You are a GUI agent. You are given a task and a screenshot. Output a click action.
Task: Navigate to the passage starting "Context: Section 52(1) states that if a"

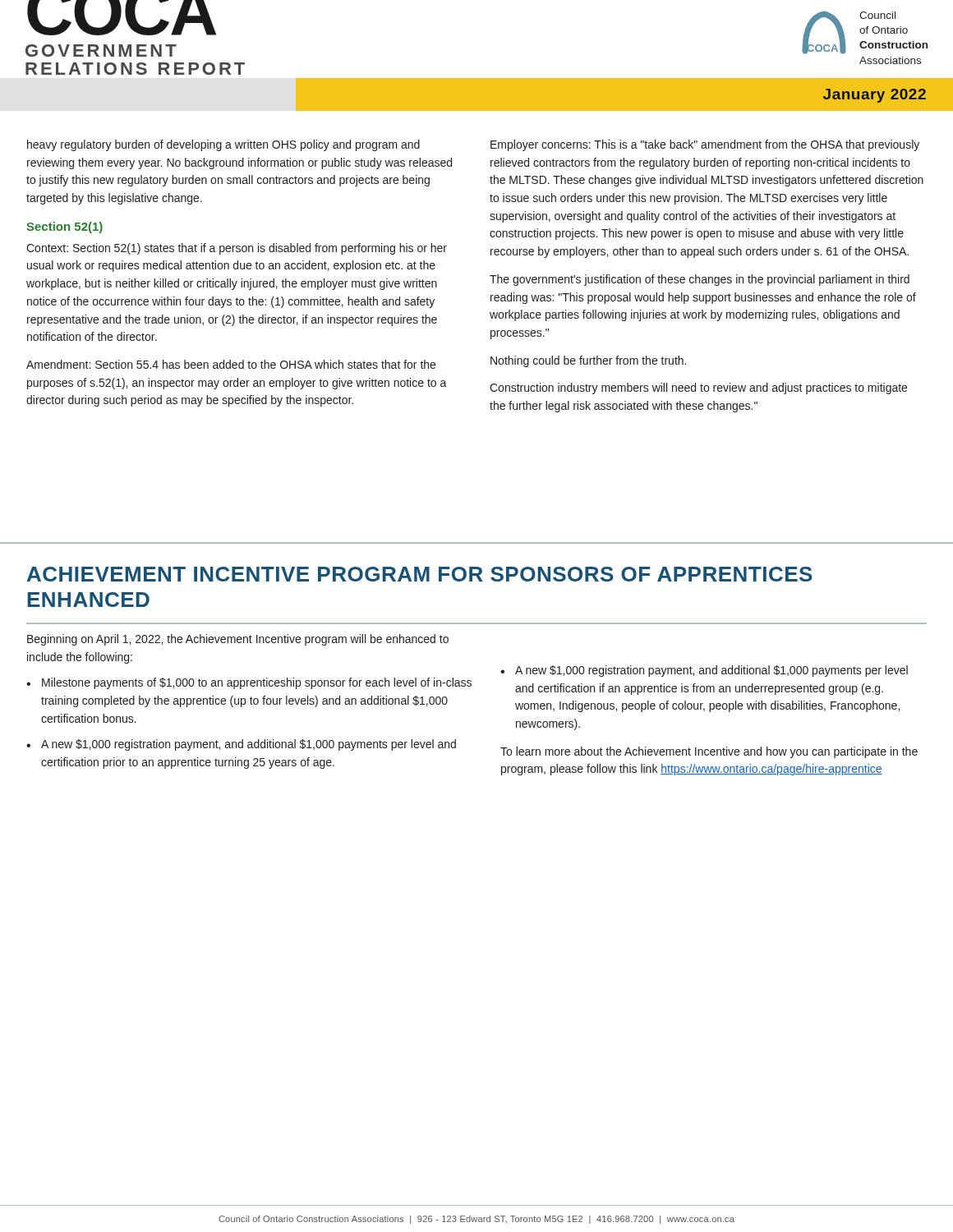tap(237, 292)
